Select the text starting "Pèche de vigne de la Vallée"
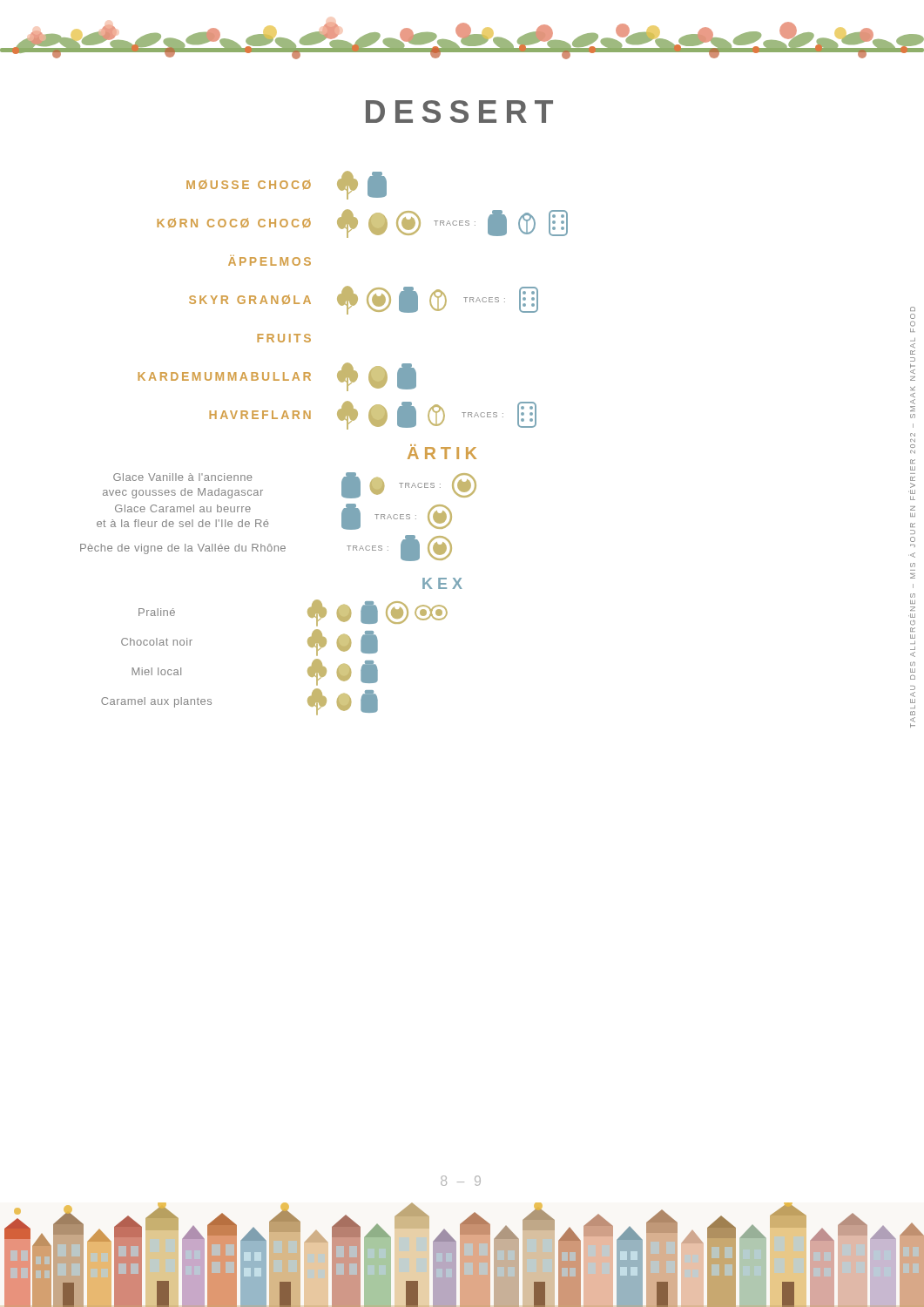The height and width of the screenshot is (1307, 924). (444, 548)
